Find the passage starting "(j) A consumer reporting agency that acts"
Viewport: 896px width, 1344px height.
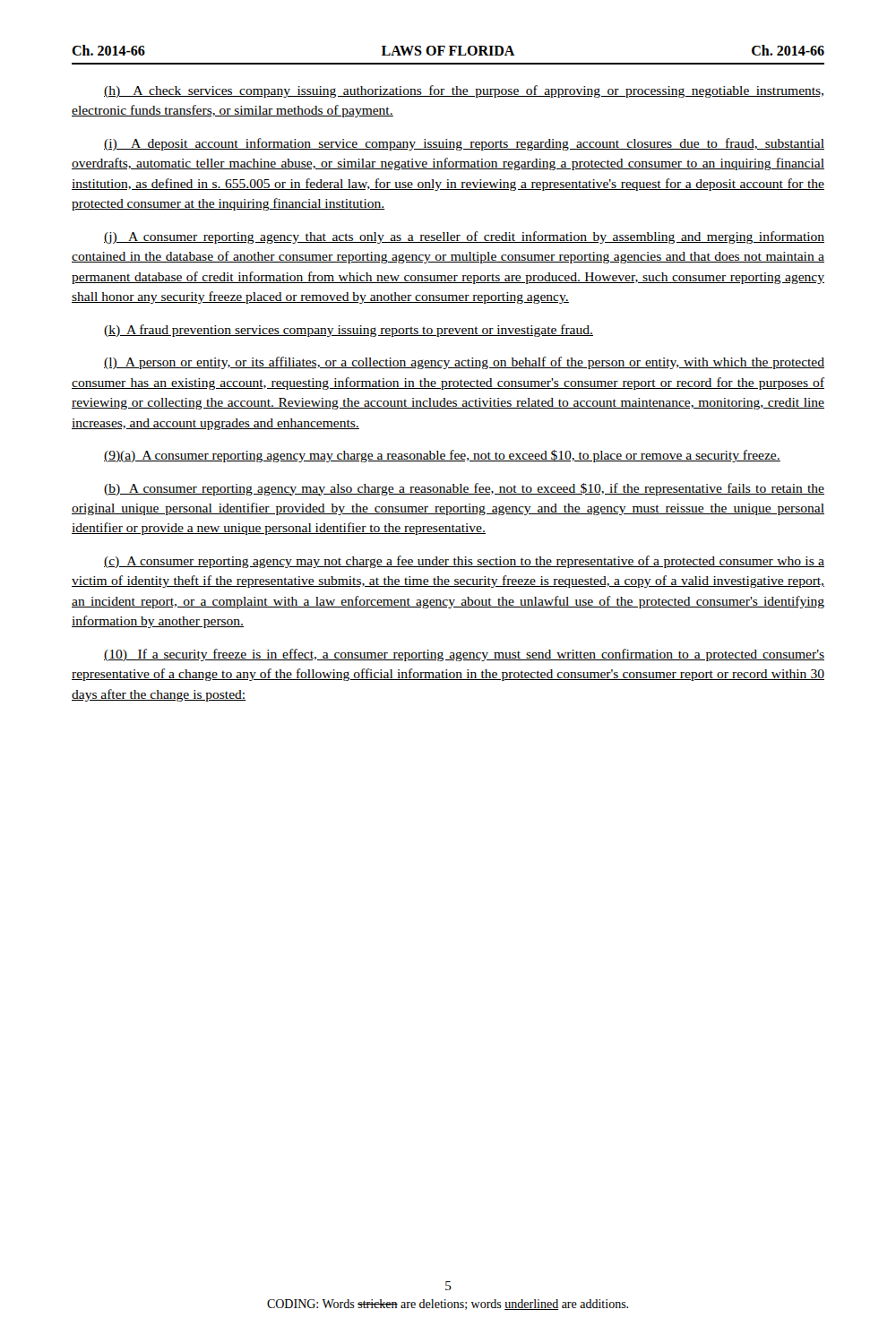point(448,266)
